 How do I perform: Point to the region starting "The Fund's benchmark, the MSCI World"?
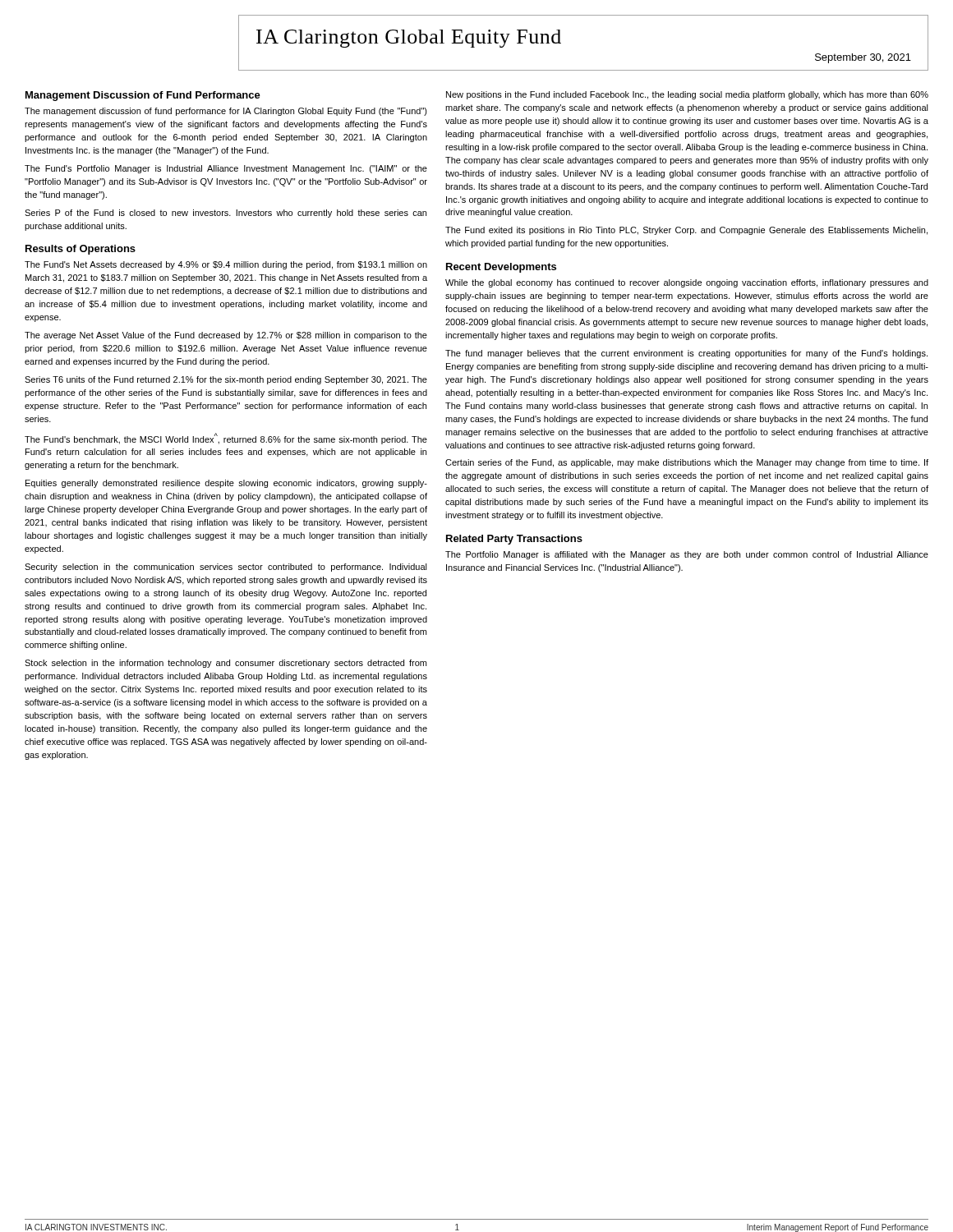click(x=226, y=452)
